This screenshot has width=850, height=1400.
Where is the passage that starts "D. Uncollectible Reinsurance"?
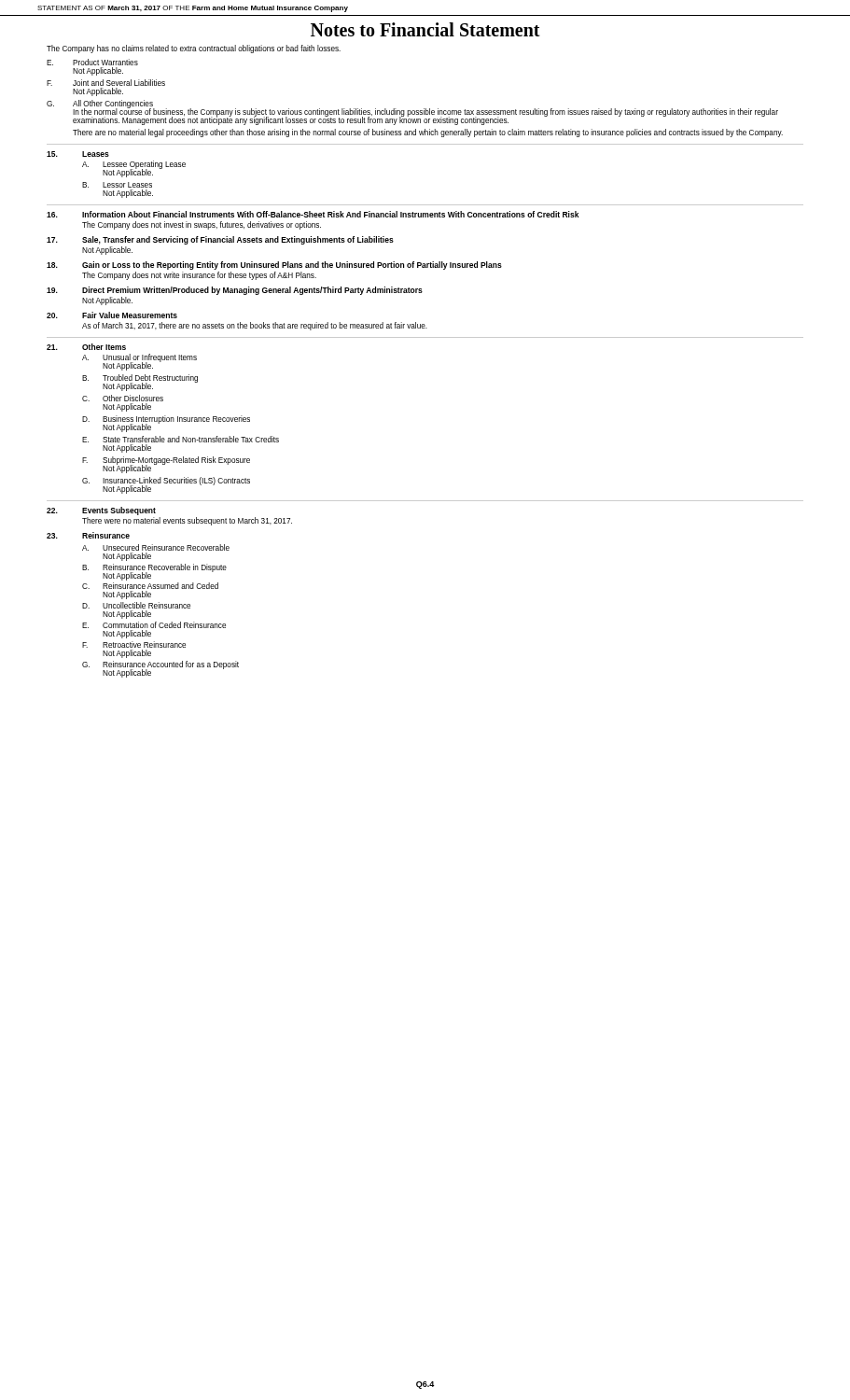[x=136, y=605]
